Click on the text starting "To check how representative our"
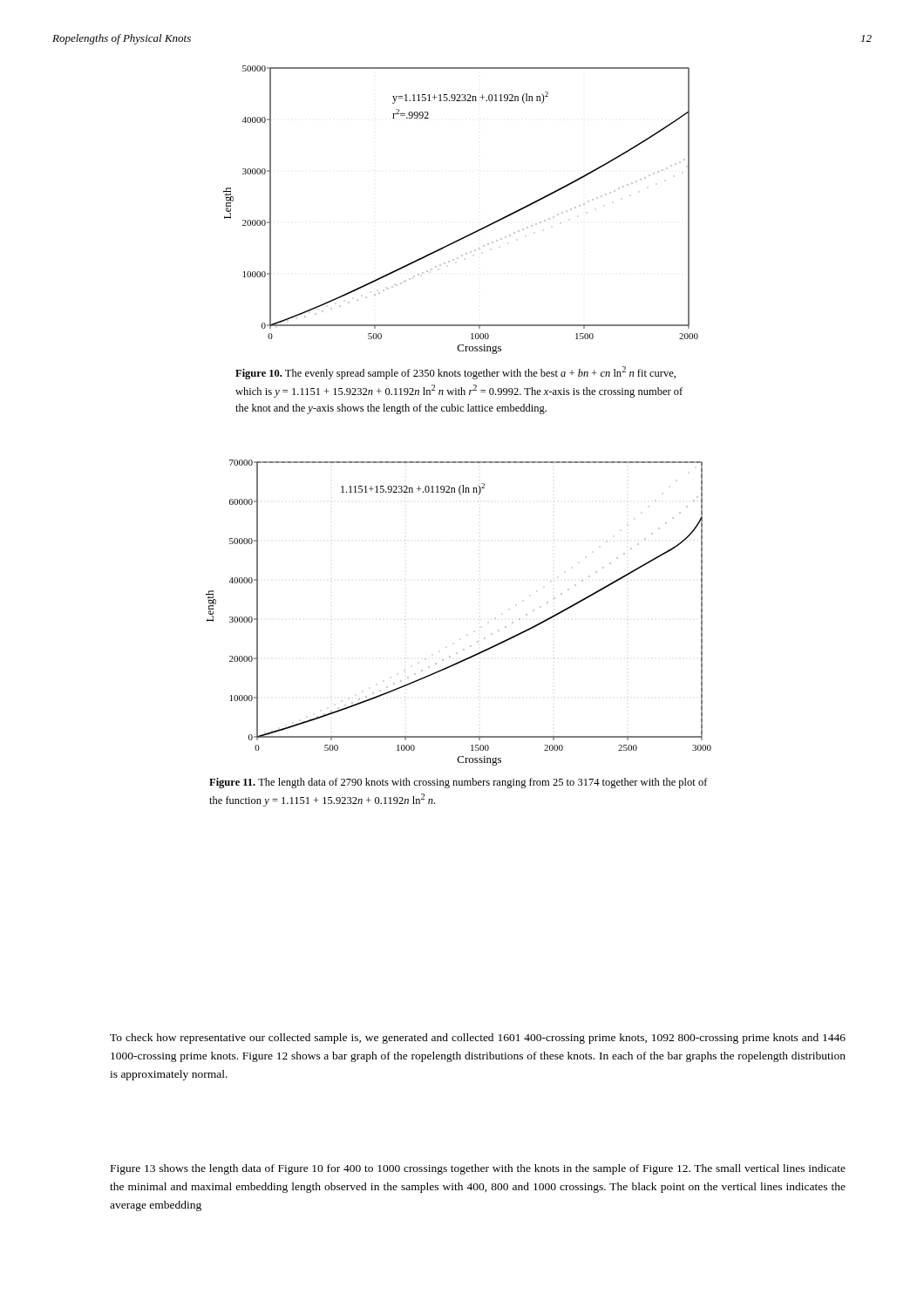 [478, 1056]
